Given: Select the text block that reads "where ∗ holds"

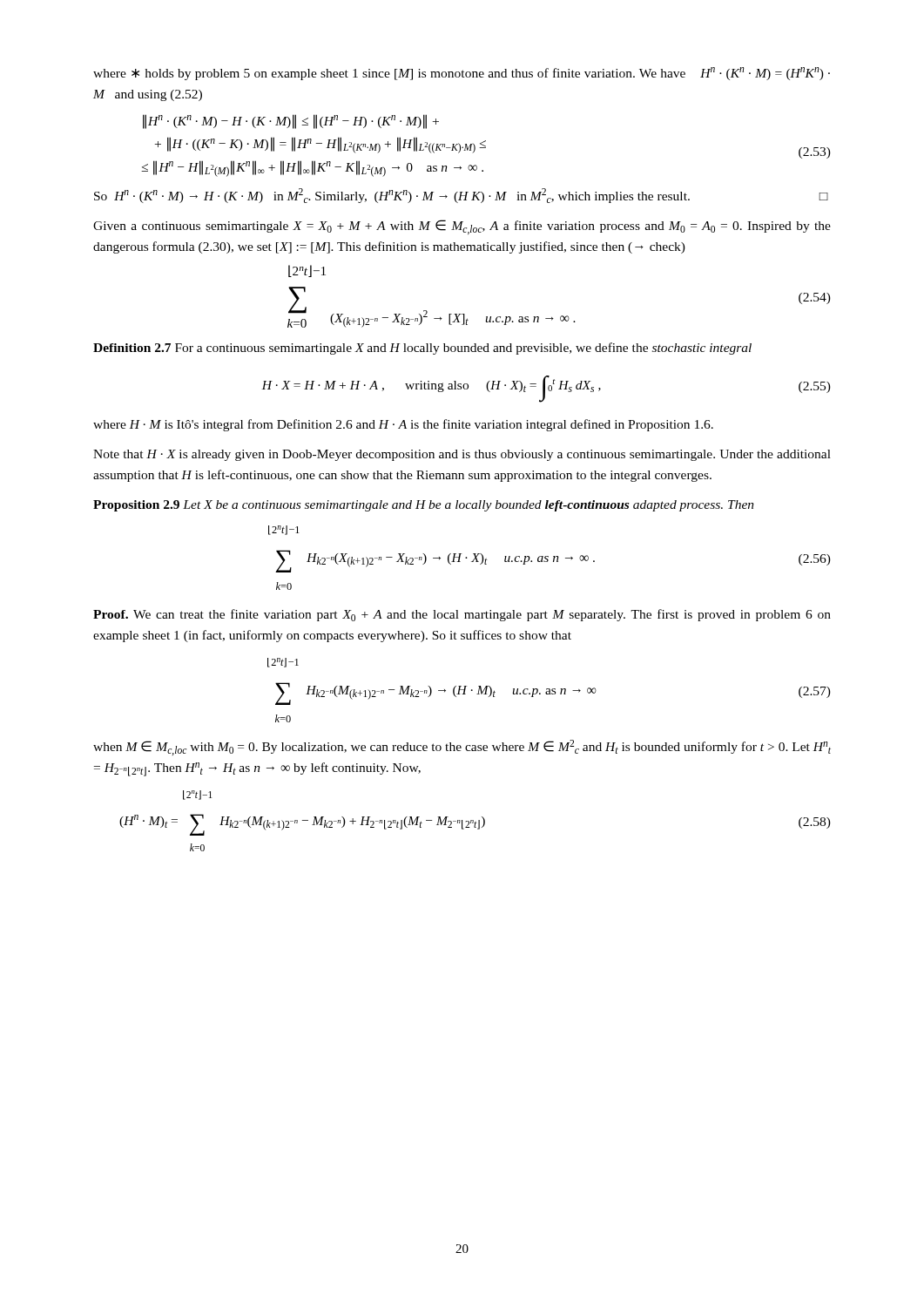Looking at the screenshot, I should (x=462, y=82).
